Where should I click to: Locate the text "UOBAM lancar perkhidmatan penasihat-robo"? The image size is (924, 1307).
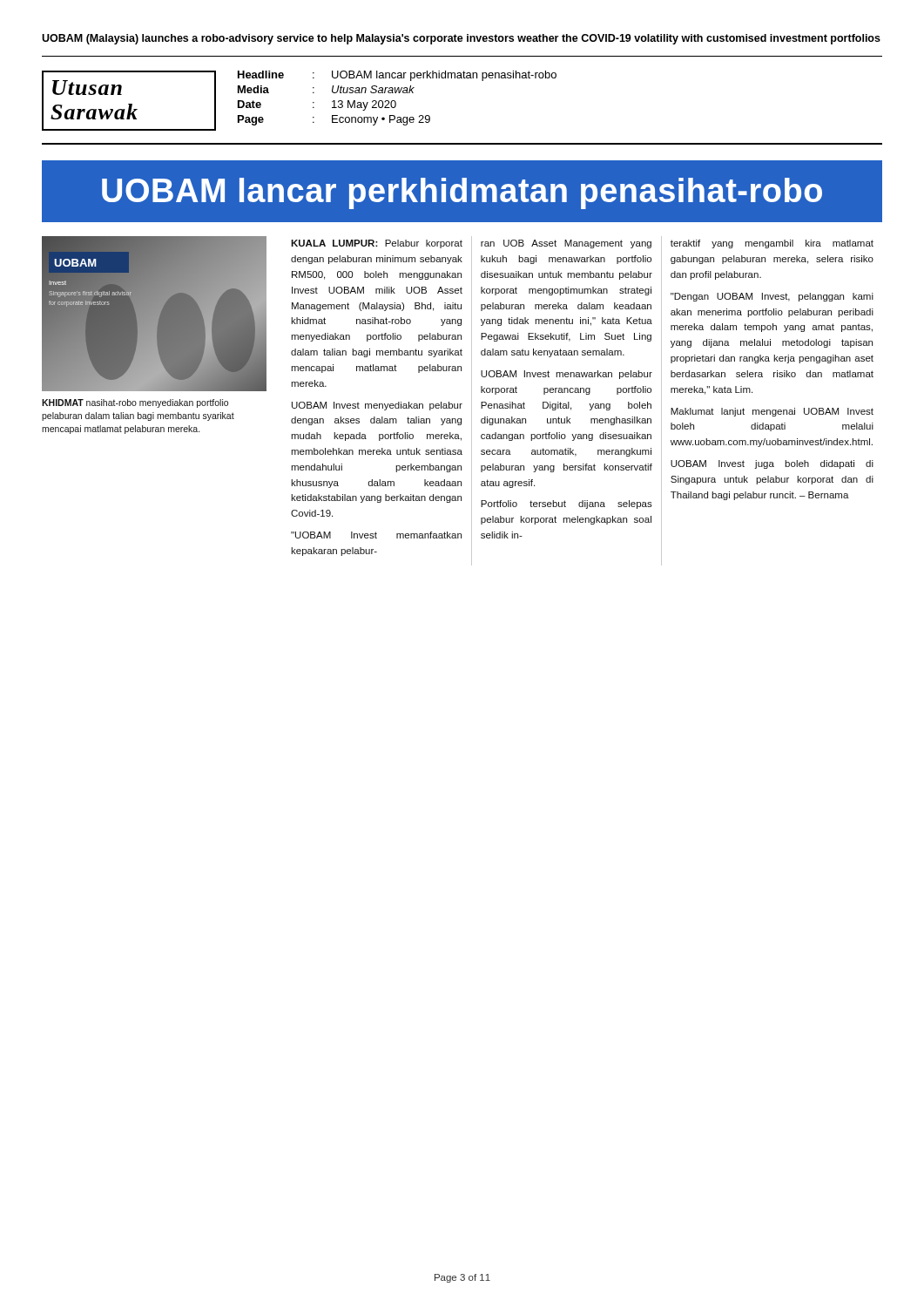pos(462,191)
